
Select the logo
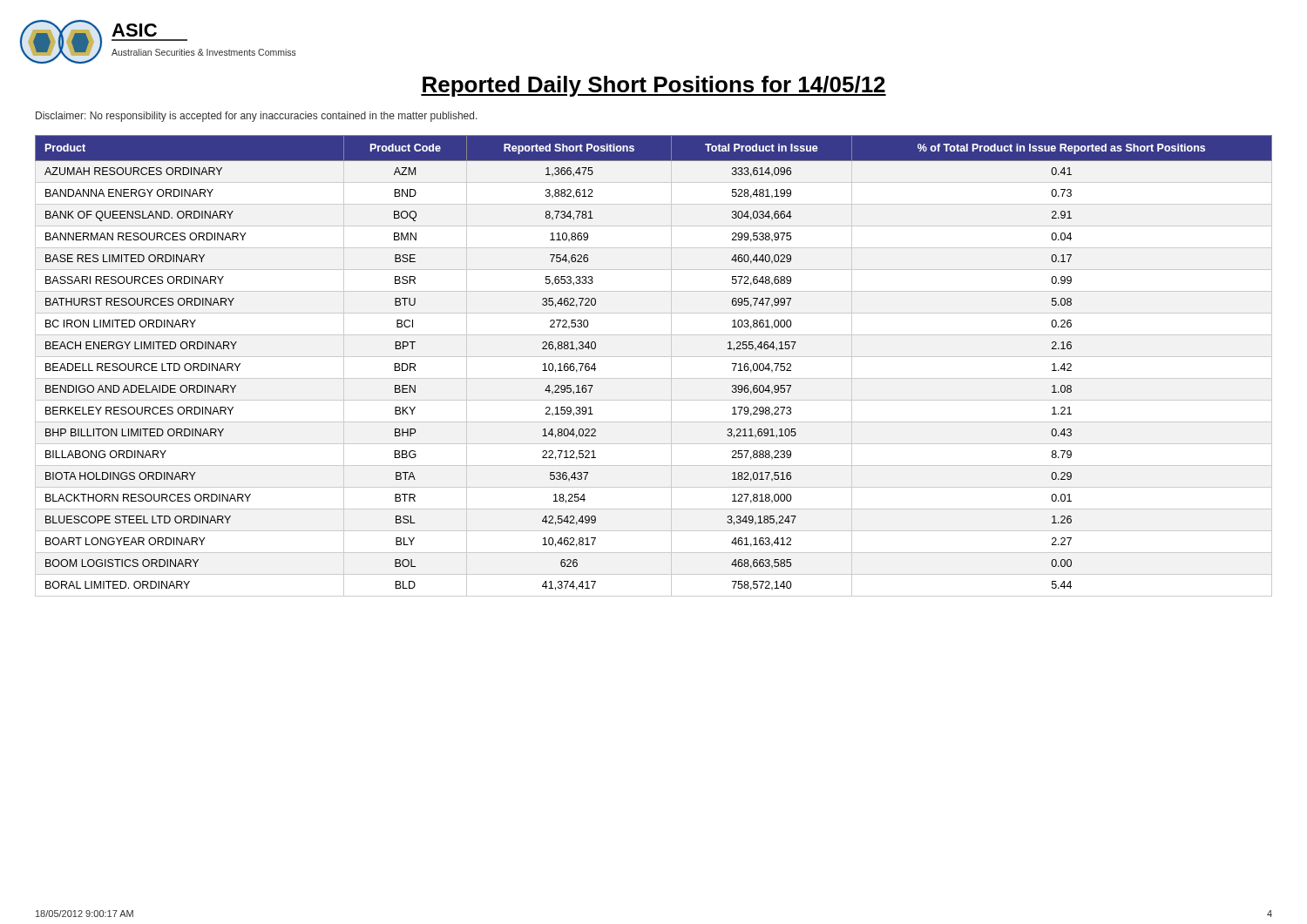point(157,42)
